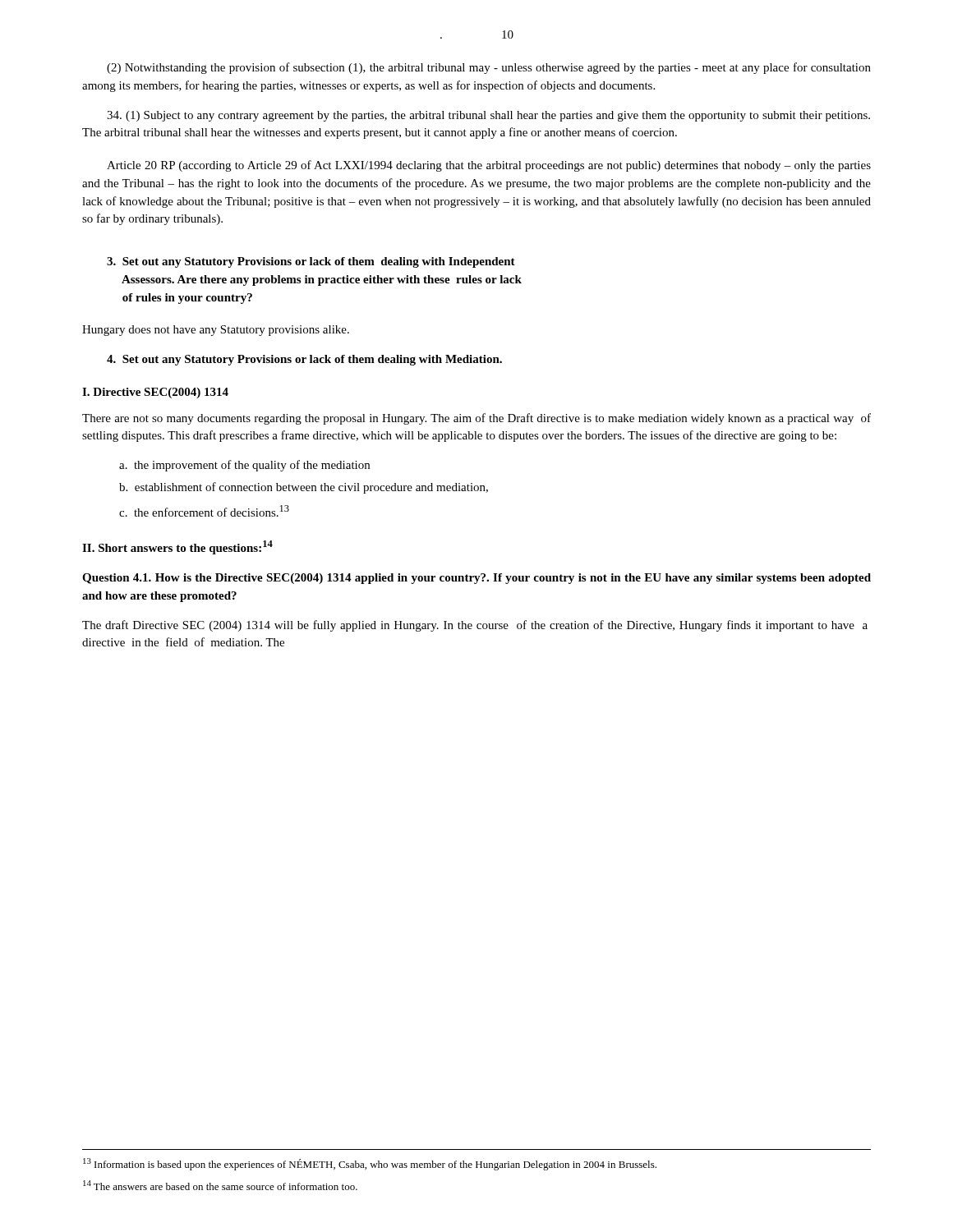This screenshot has height=1232, width=953.
Task: Locate the section header that says "Question 4.1. How is the Directive"
Action: (x=476, y=586)
